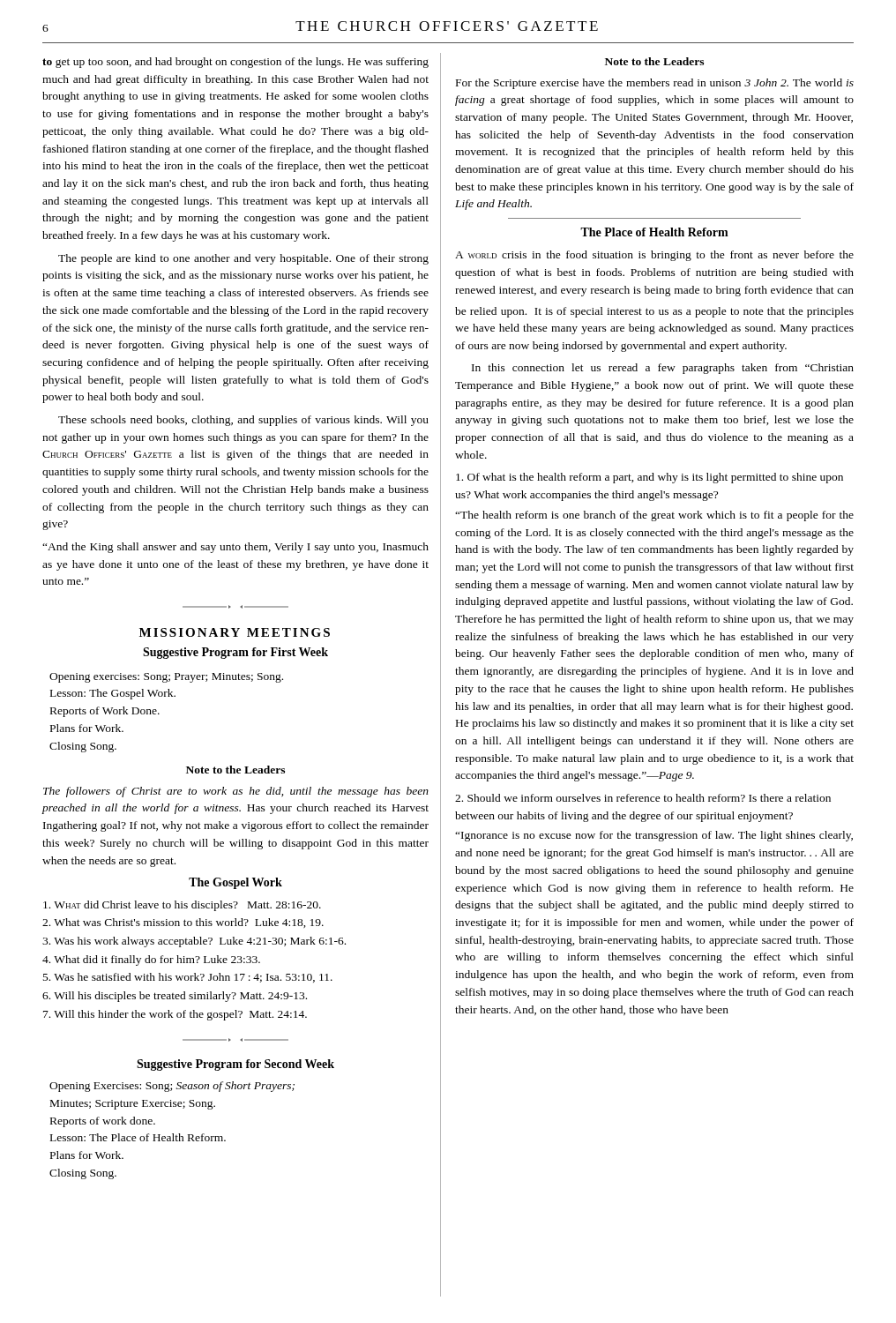Screen dimensions: 1323x896
Task: Select the element starting "“The health reform is one"
Action: coord(654,645)
